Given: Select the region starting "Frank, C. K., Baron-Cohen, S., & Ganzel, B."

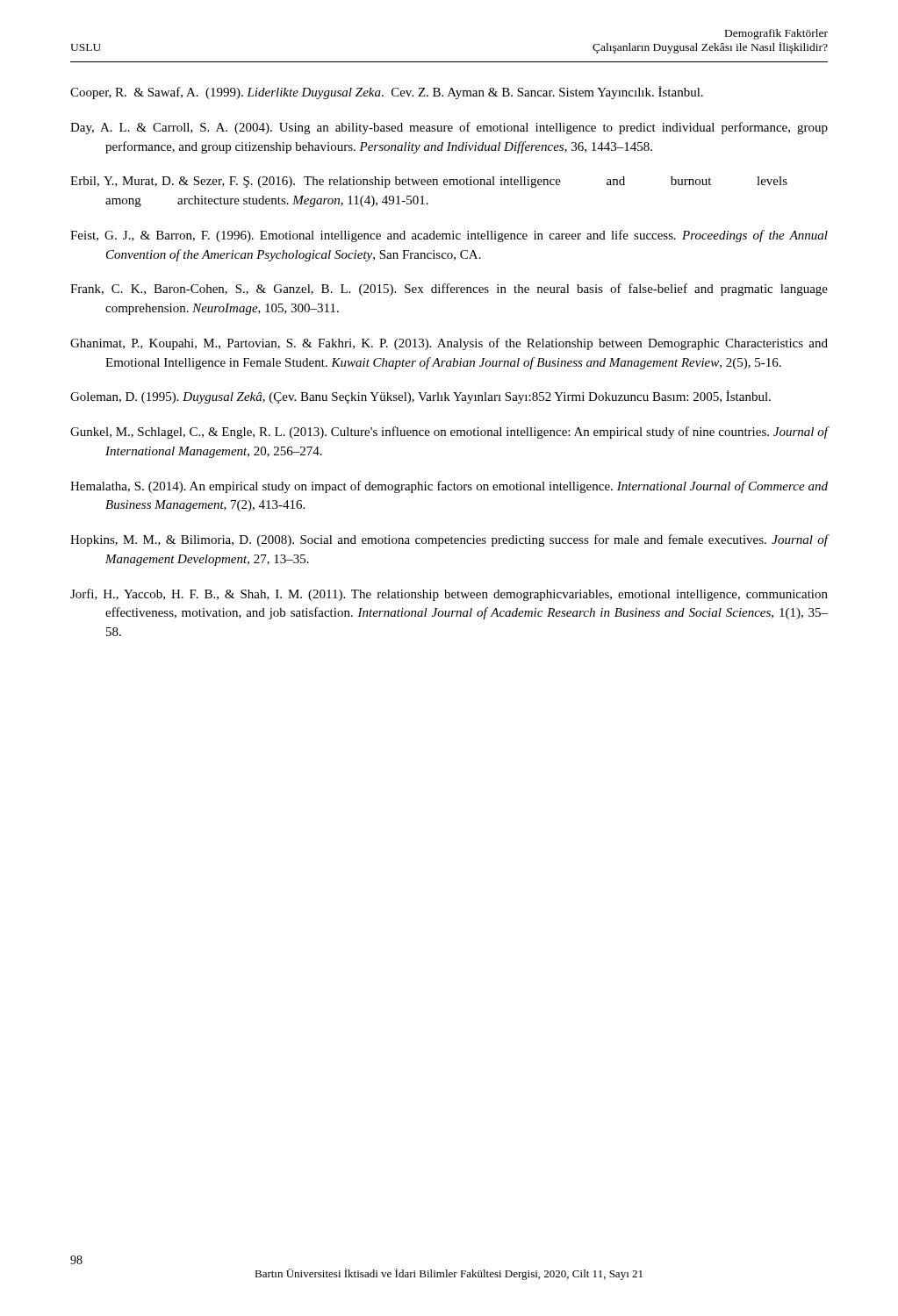Looking at the screenshot, I should [449, 298].
